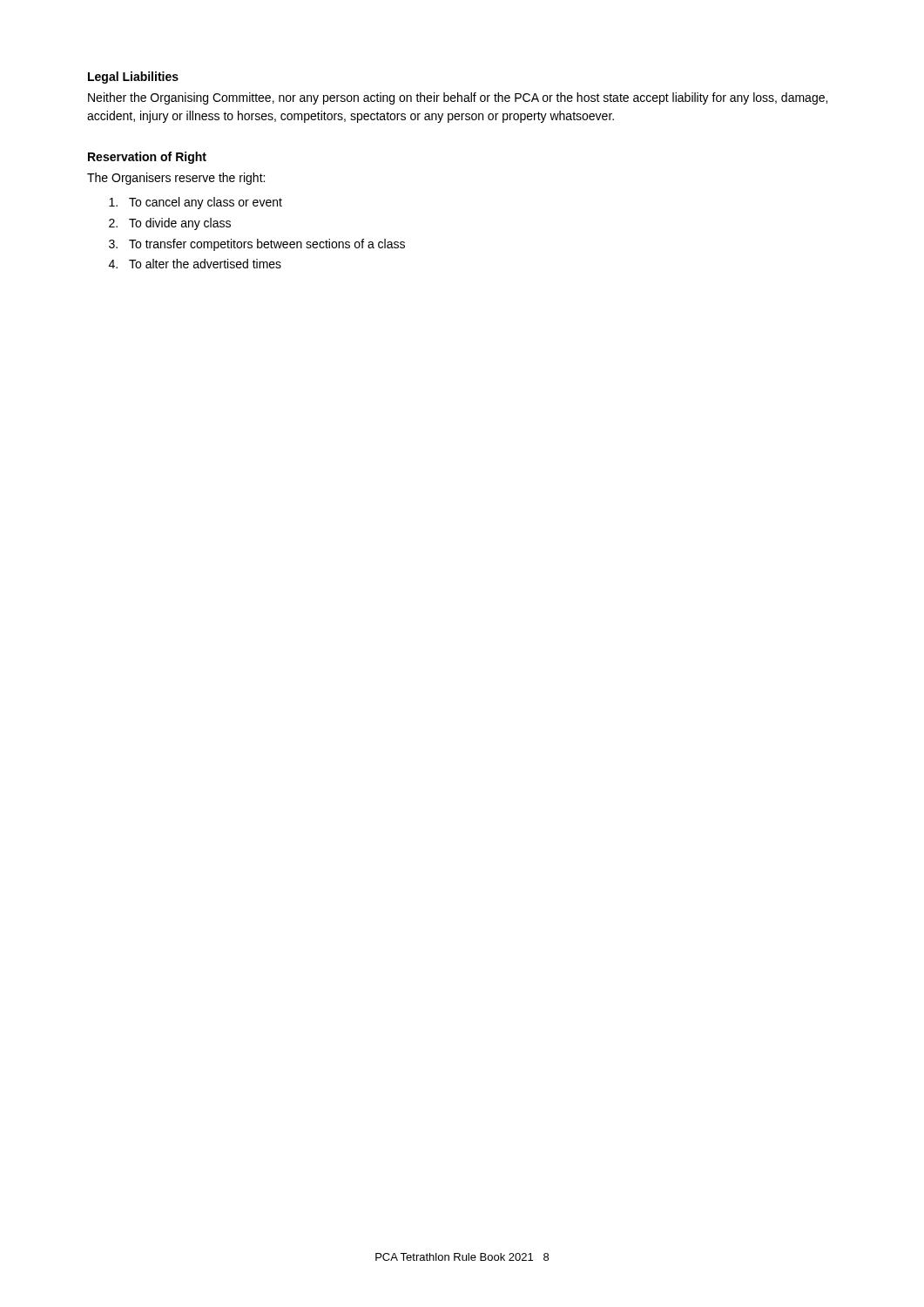Screen dimensions: 1307x924
Task: Select the text starting "The Organisers reserve the right:"
Action: click(177, 178)
